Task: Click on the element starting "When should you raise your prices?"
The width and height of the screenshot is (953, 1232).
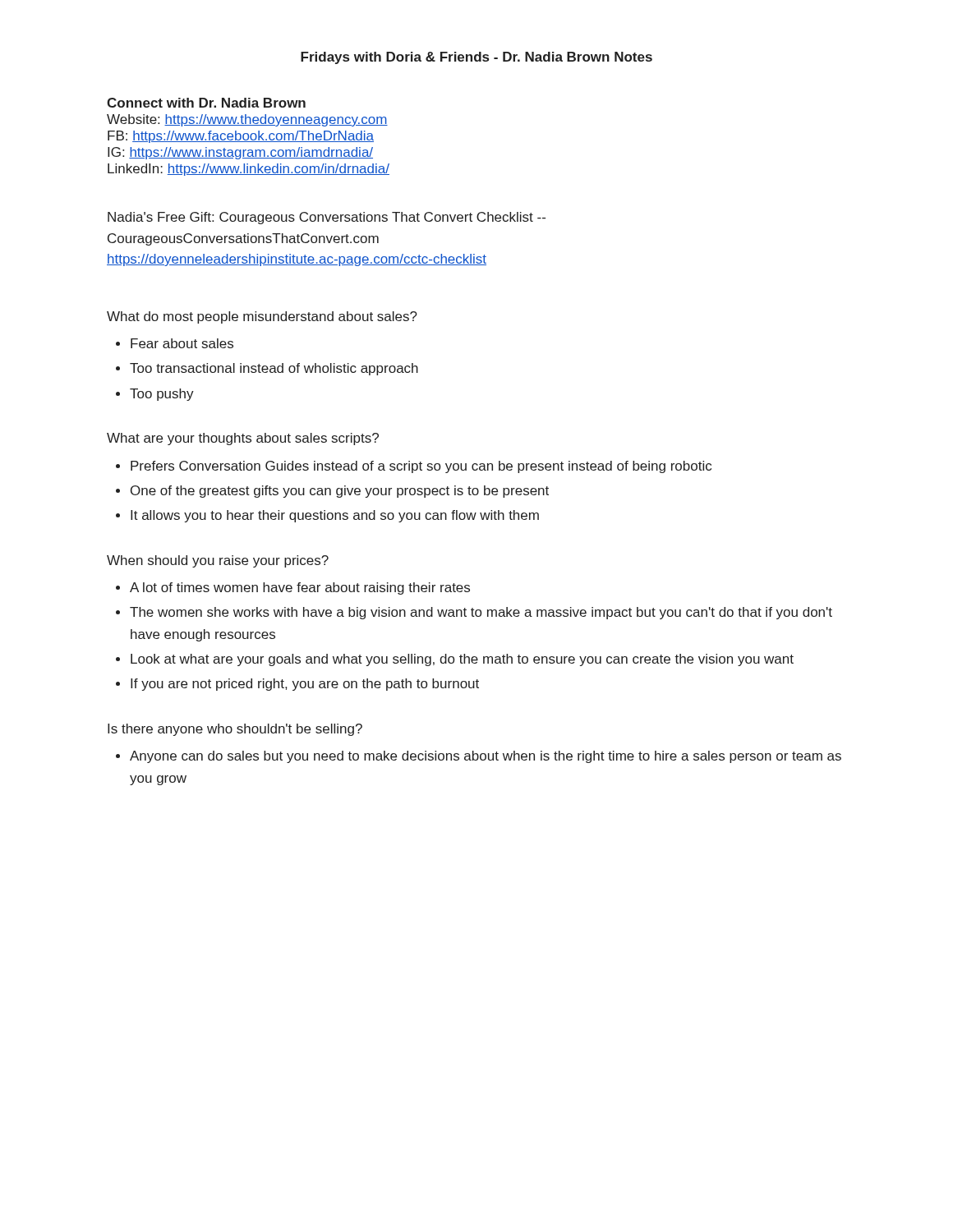Action: (218, 560)
